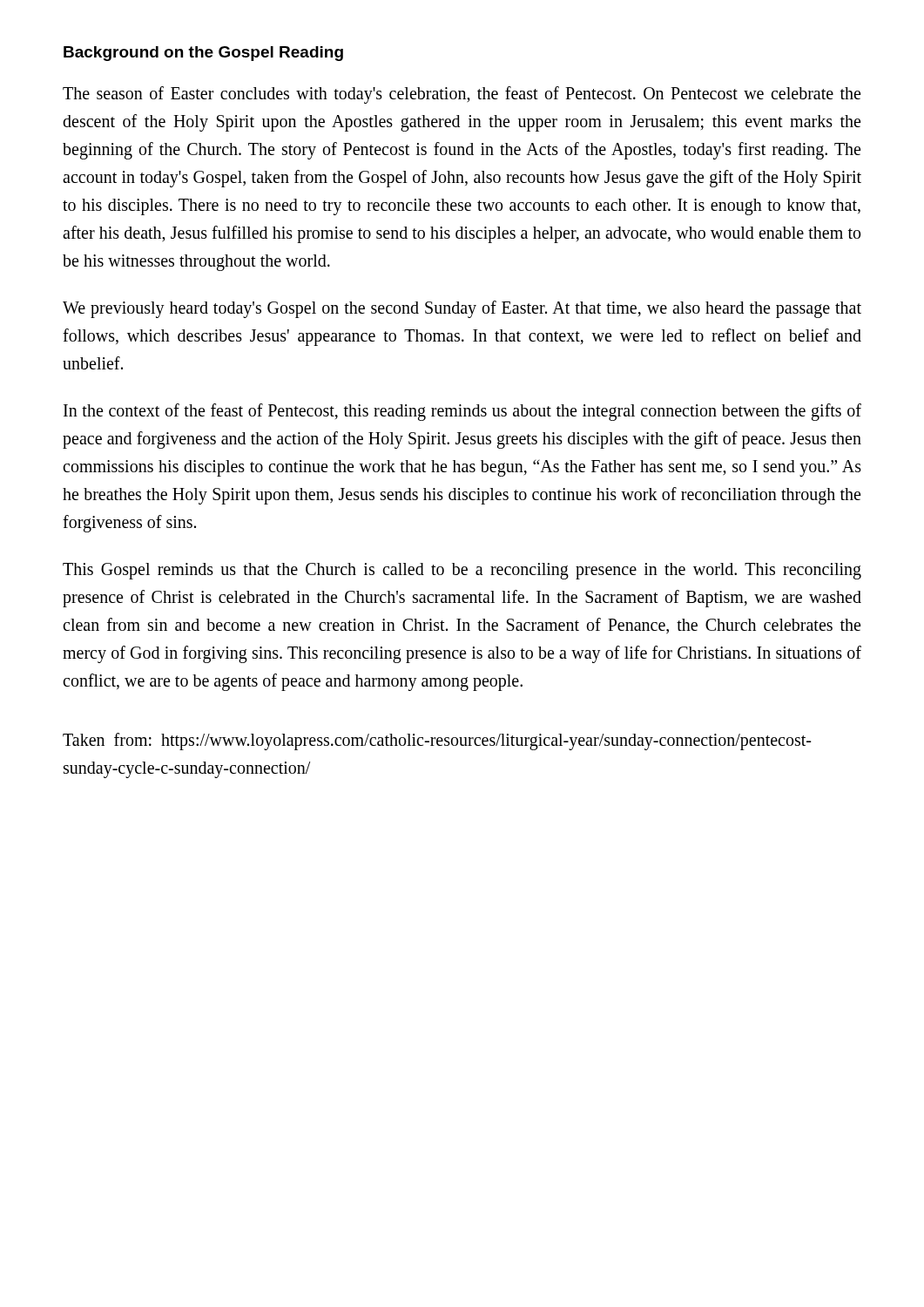Locate the text "Background on the Gospel Reading"
This screenshot has height=1307, width=924.
coord(203,52)
